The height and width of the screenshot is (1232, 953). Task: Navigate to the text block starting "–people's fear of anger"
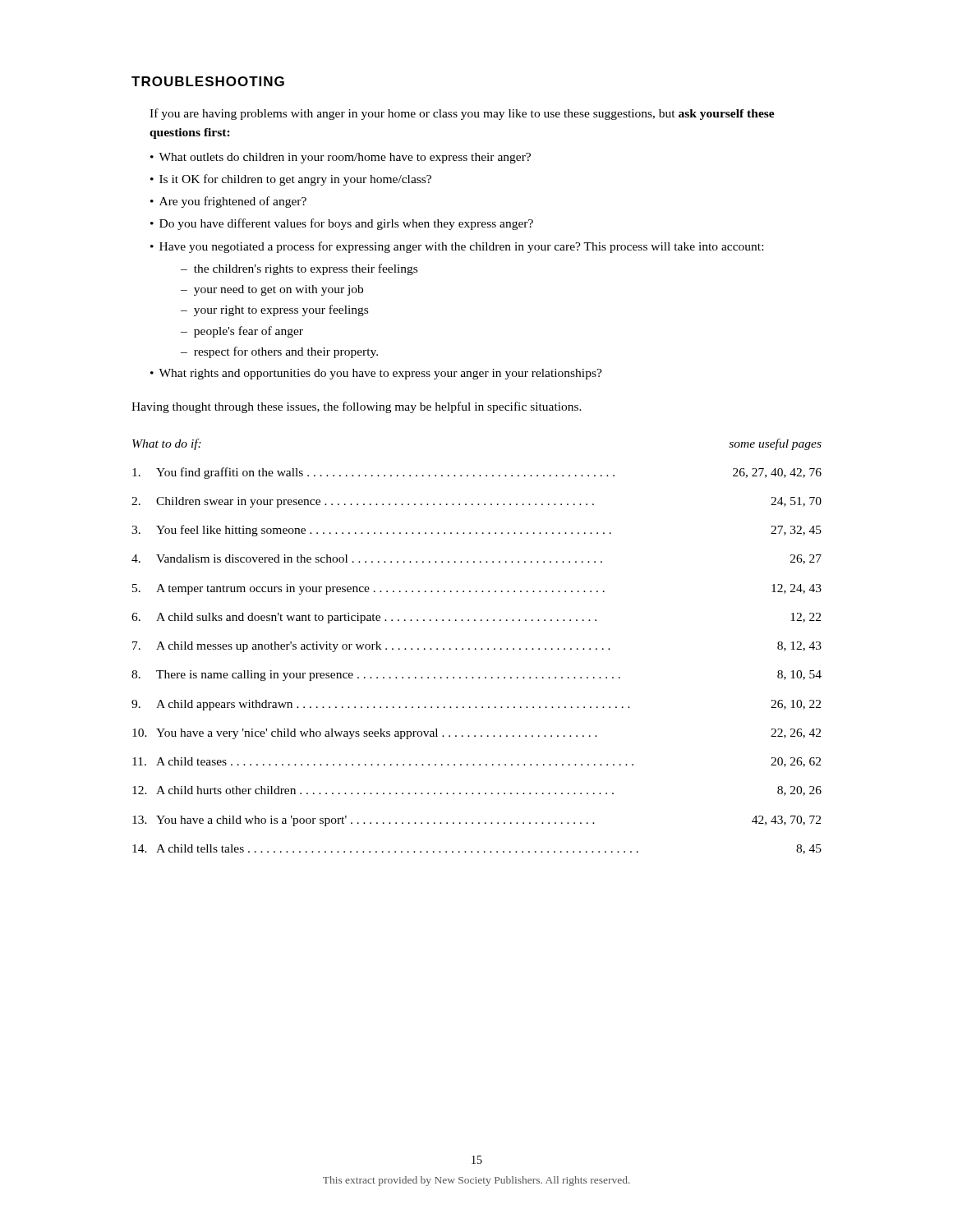242,330
